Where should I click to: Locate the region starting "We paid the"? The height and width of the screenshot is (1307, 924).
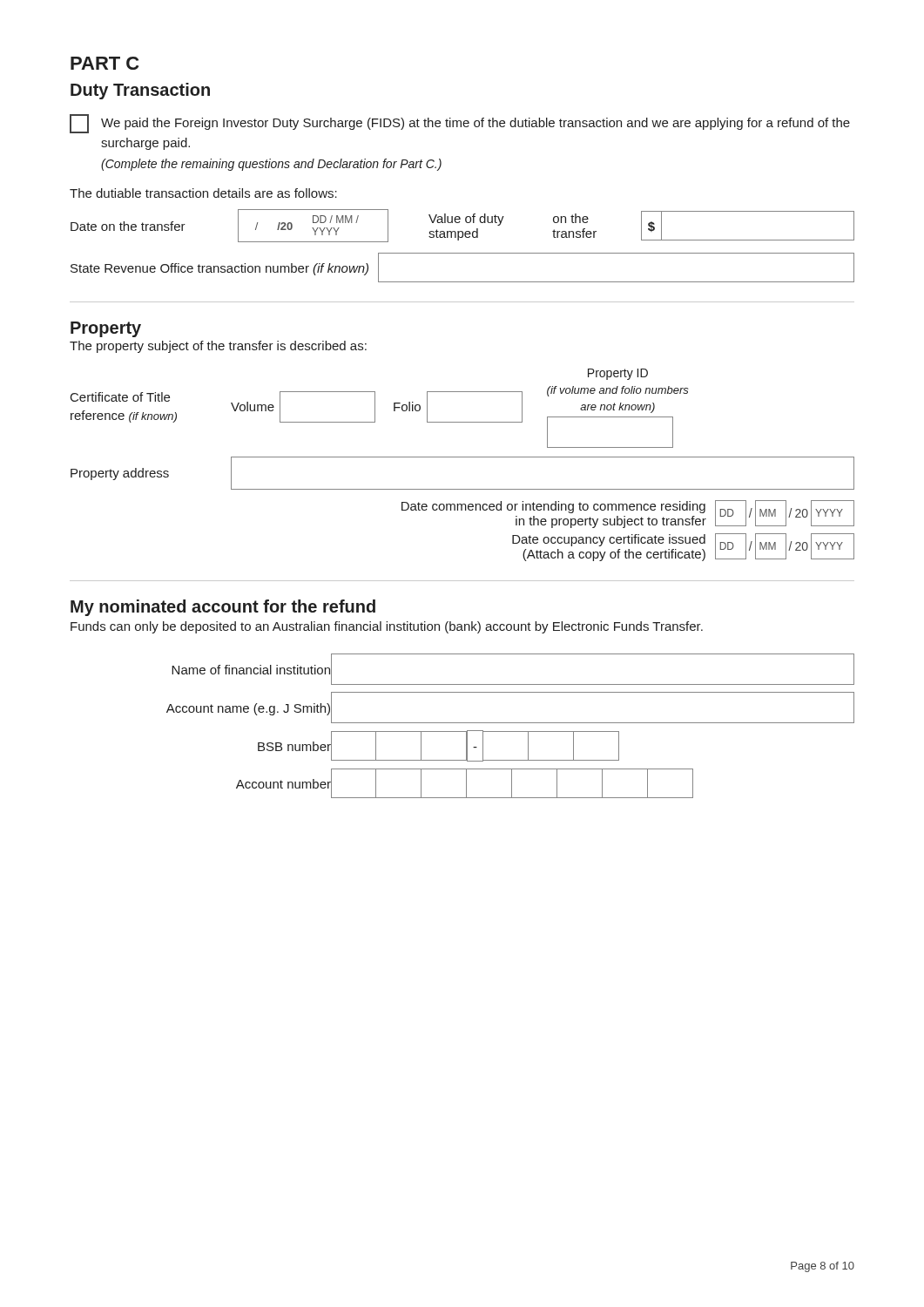pyautogui.click(x=460, y=124)
